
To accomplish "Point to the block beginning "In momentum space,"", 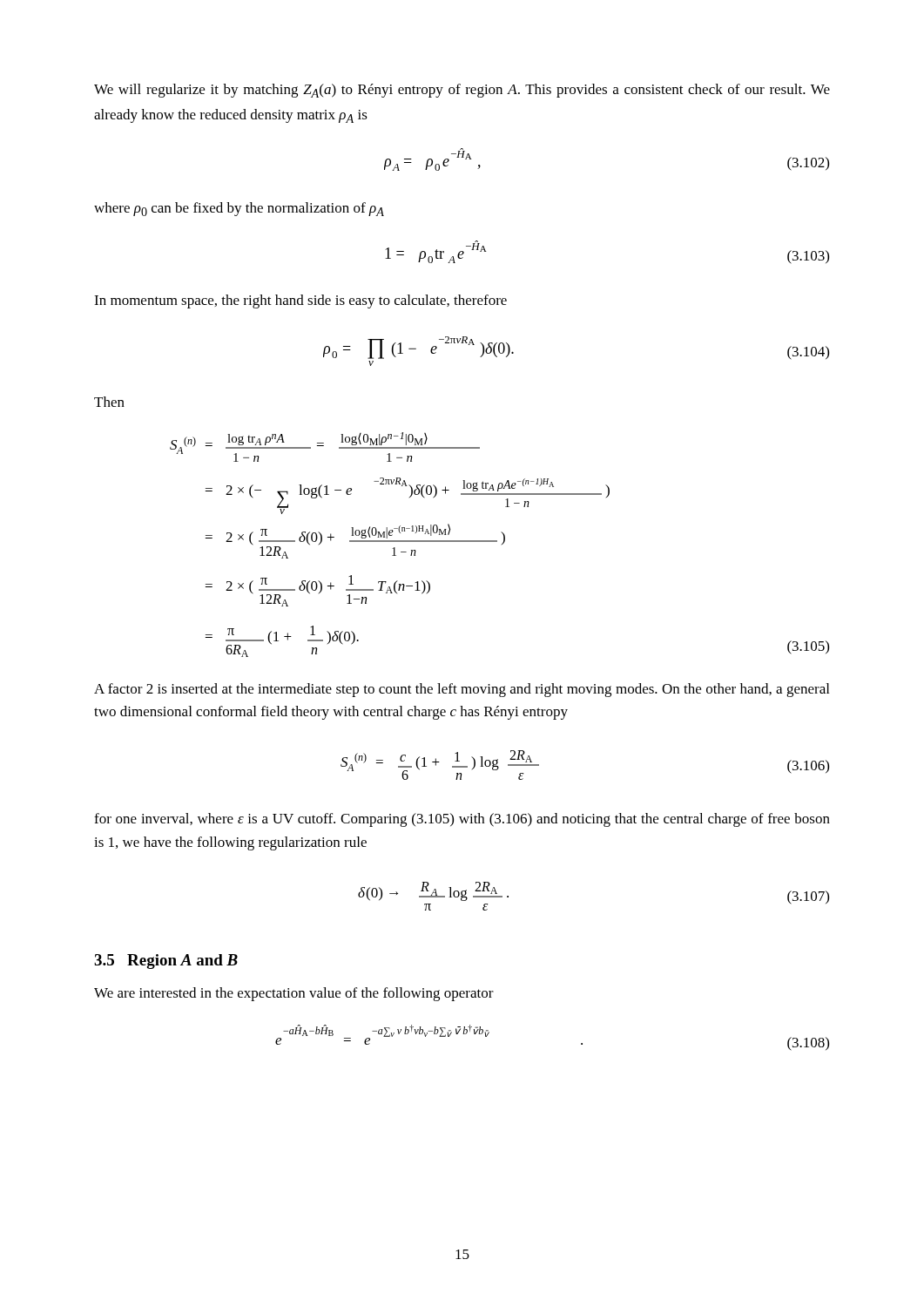I will tap(462, 301).
